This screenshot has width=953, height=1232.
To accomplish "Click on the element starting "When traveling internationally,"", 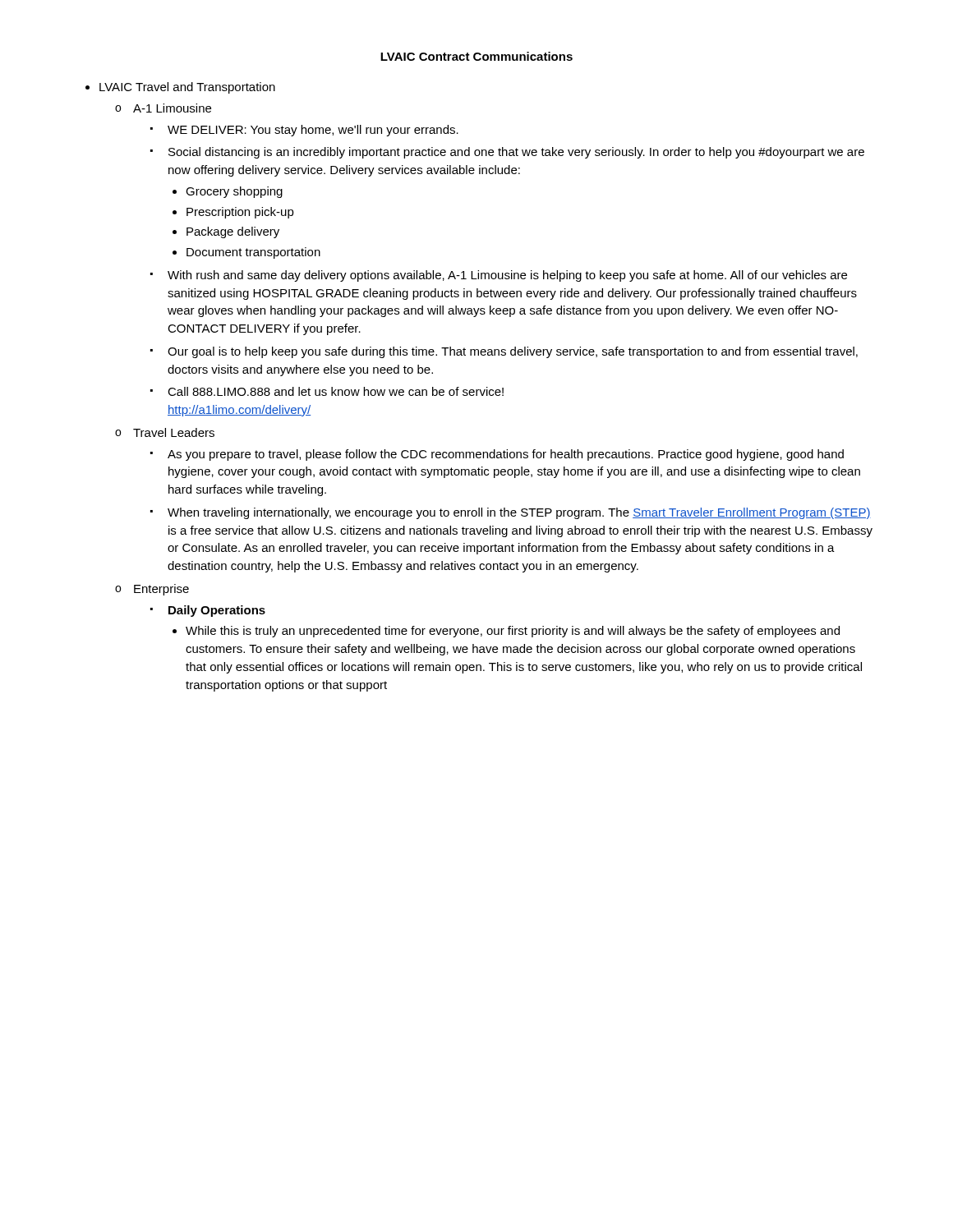I will pos(520,539).
